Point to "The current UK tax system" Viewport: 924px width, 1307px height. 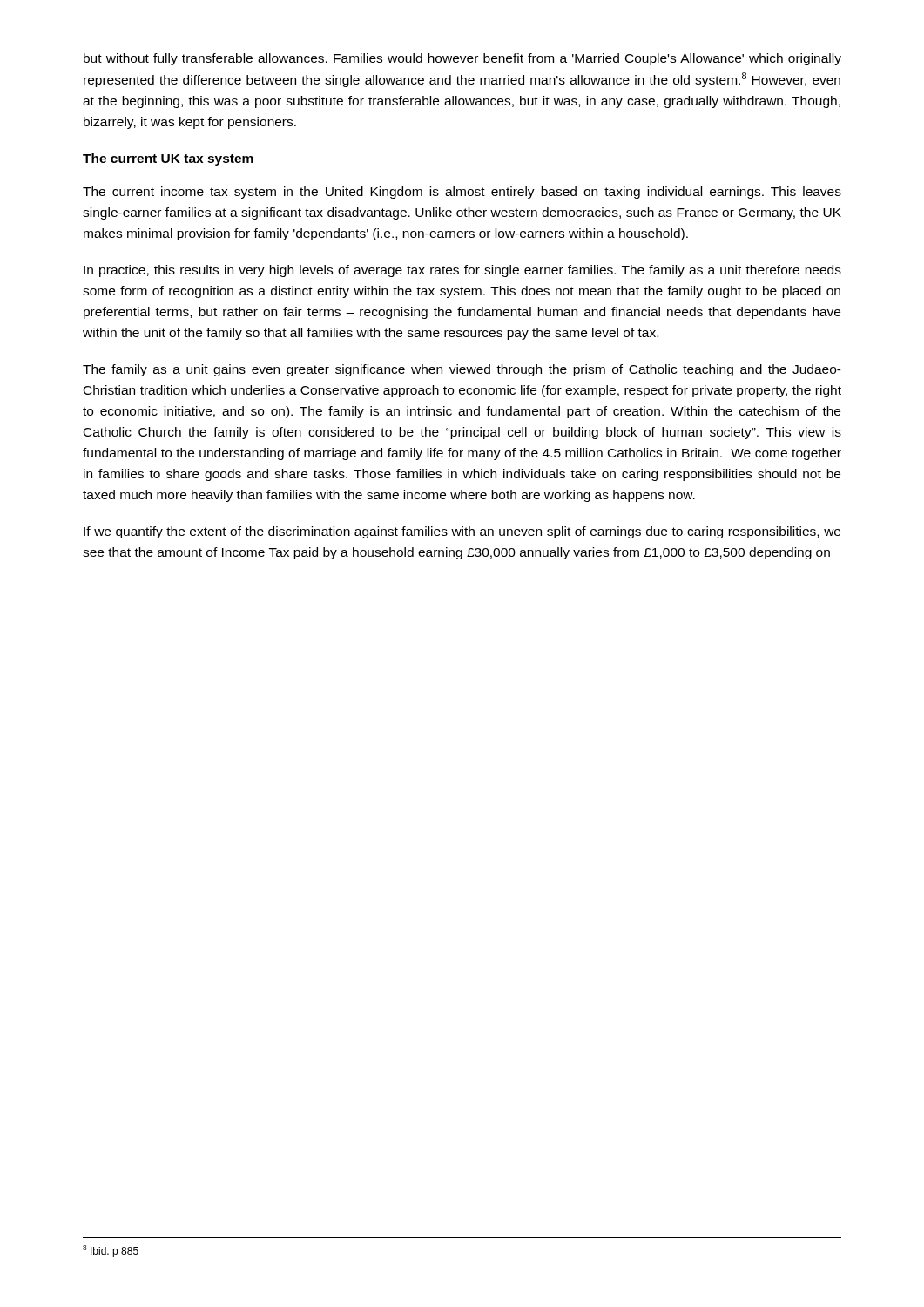(168, 158)
